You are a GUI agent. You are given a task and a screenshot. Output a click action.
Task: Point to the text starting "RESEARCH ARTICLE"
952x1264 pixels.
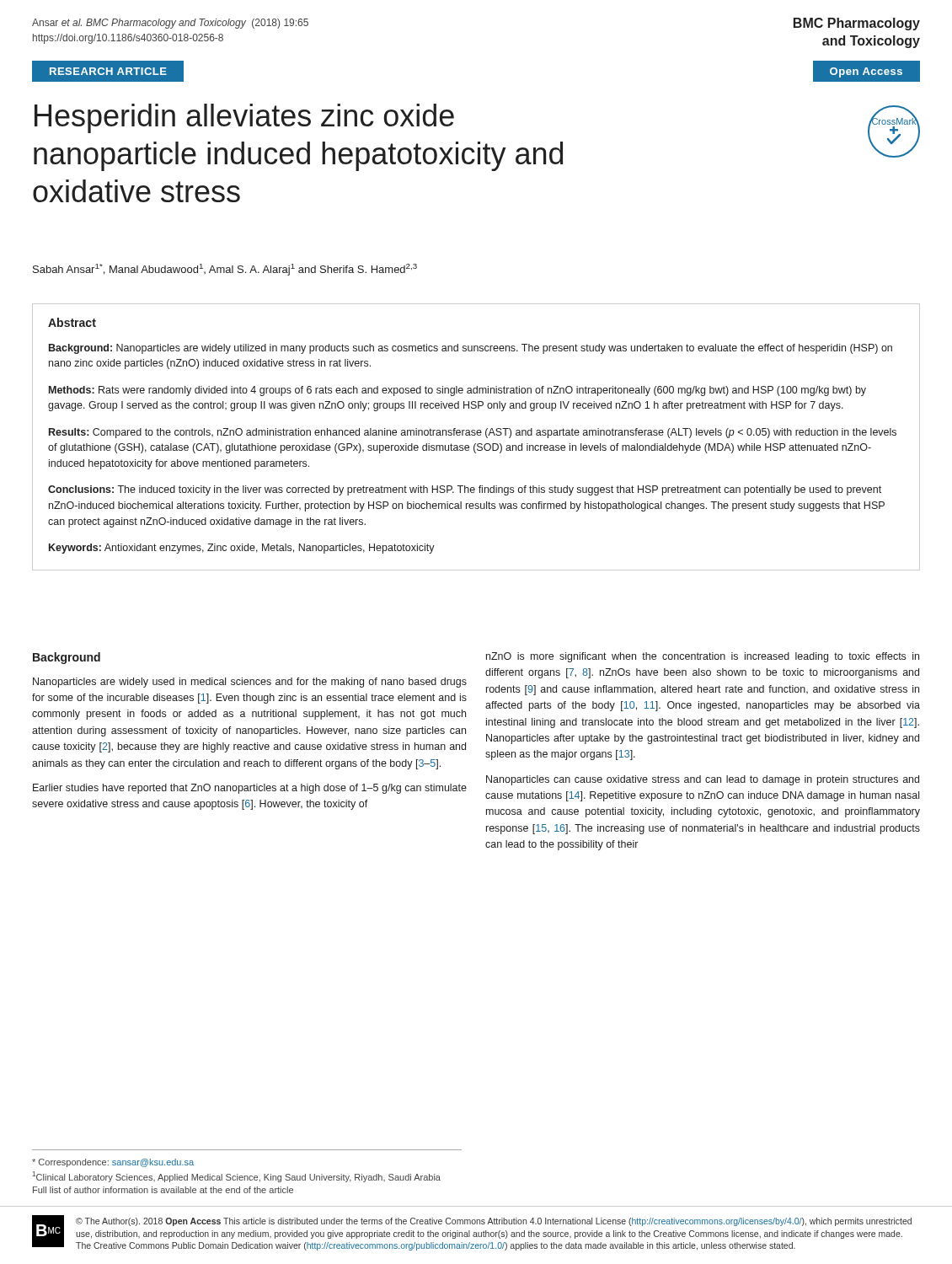pyautogui.click(x=108, y=71)
